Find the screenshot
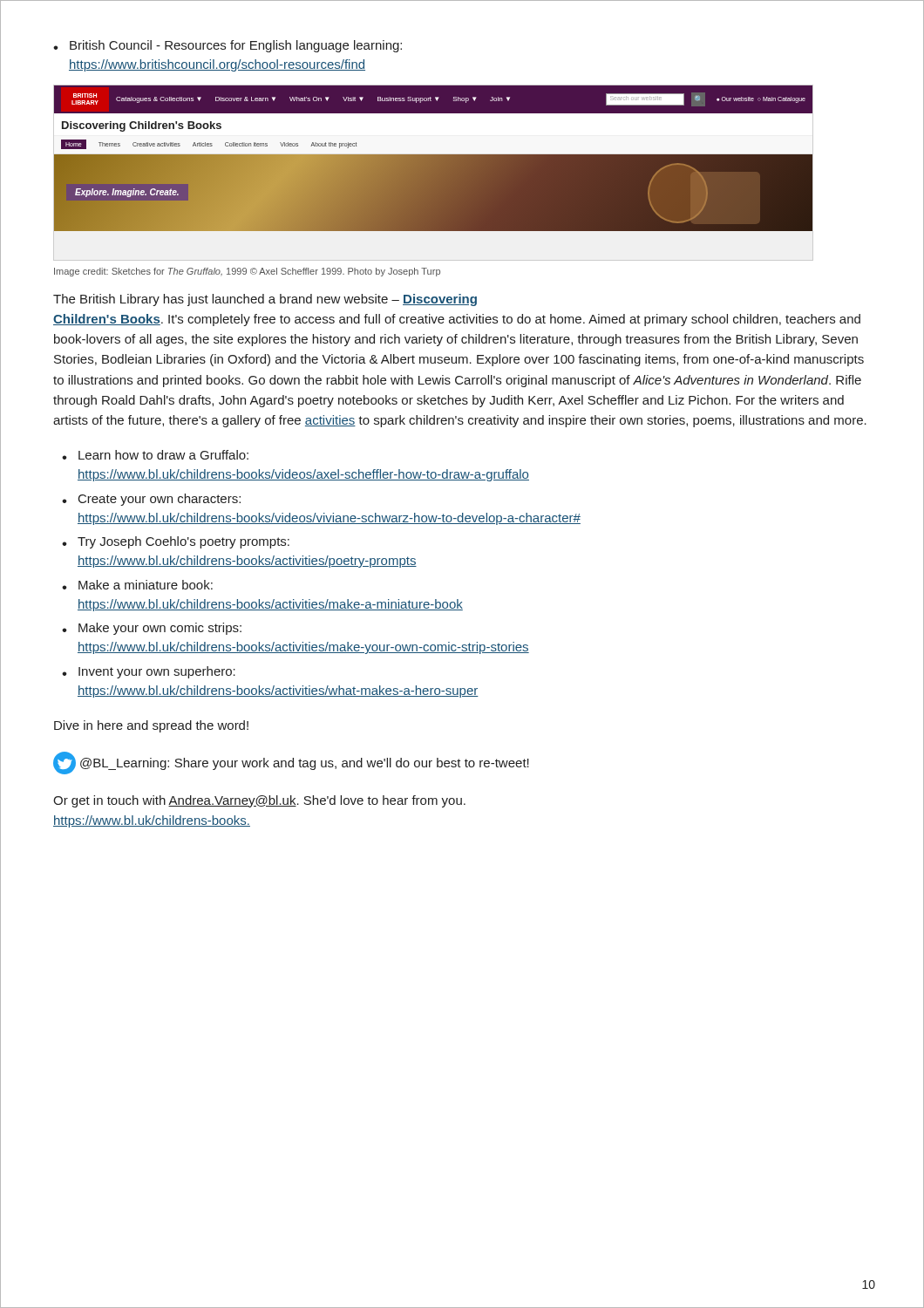The width and height of the screenshot is (924, 1308). (x=433, y=172)
